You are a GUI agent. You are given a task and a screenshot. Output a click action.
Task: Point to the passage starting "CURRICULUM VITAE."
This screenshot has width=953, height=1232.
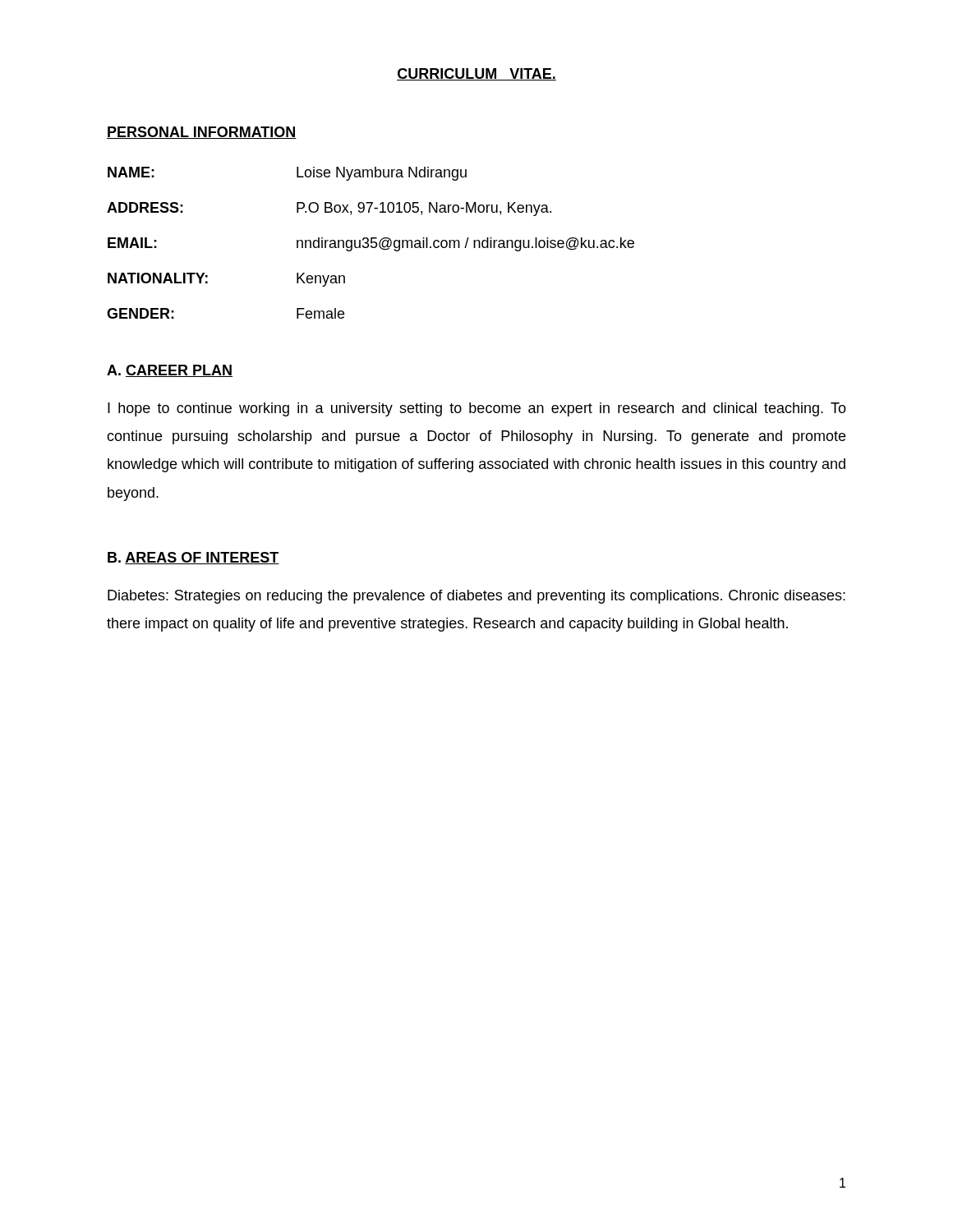tap(476, 74)
